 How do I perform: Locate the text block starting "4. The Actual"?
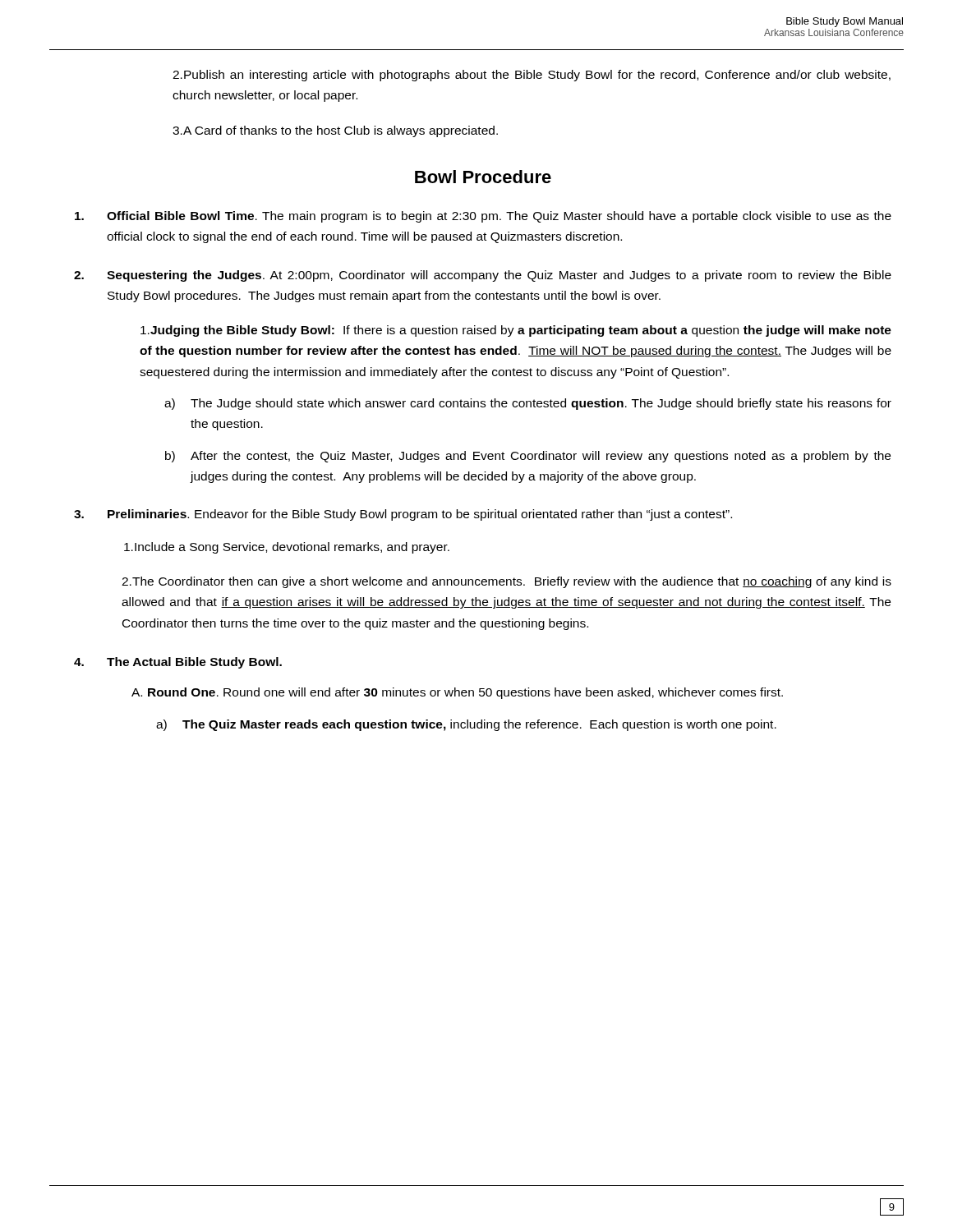(x=483, y=693)
